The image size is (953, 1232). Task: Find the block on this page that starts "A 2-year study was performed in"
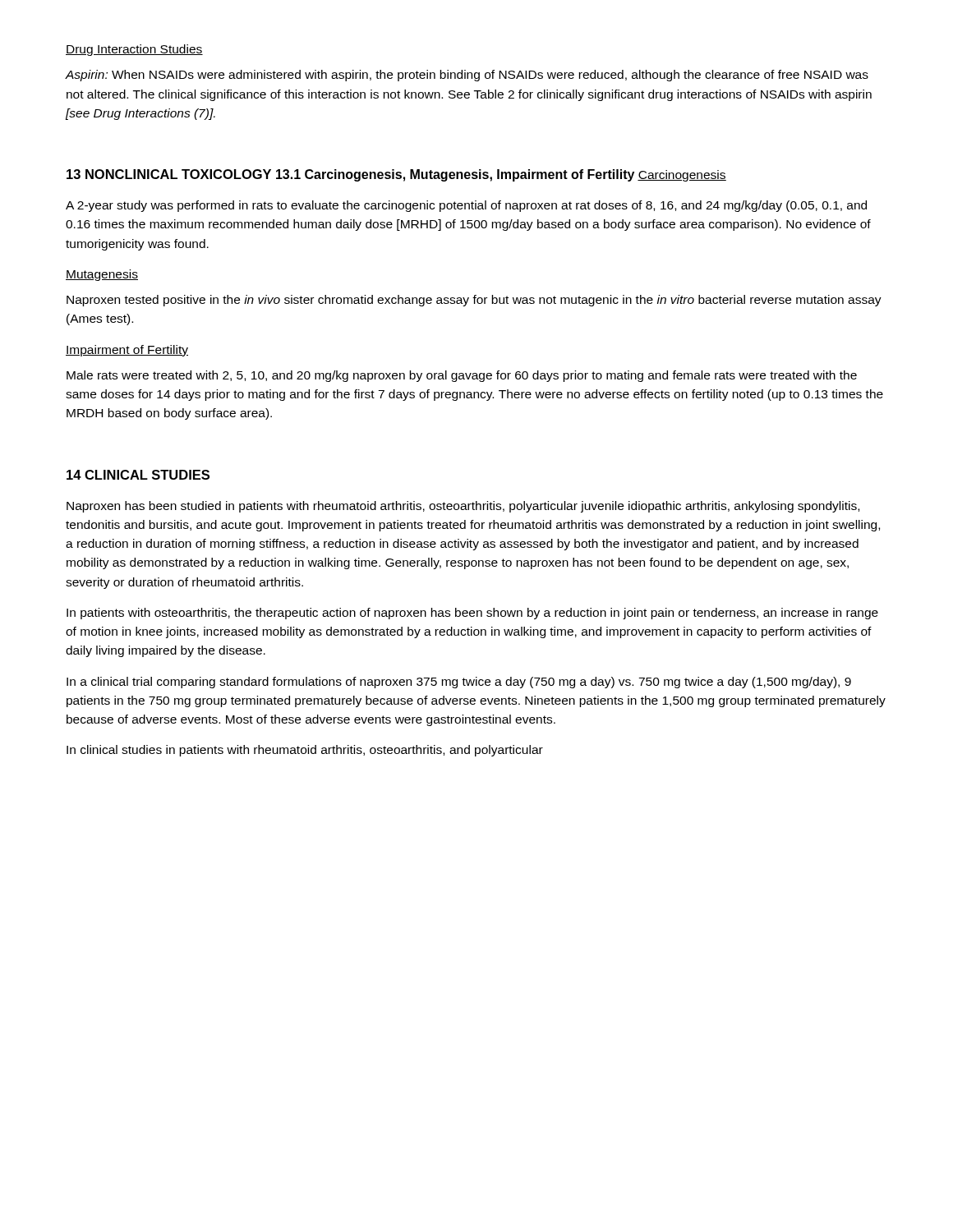pos(476,224)
